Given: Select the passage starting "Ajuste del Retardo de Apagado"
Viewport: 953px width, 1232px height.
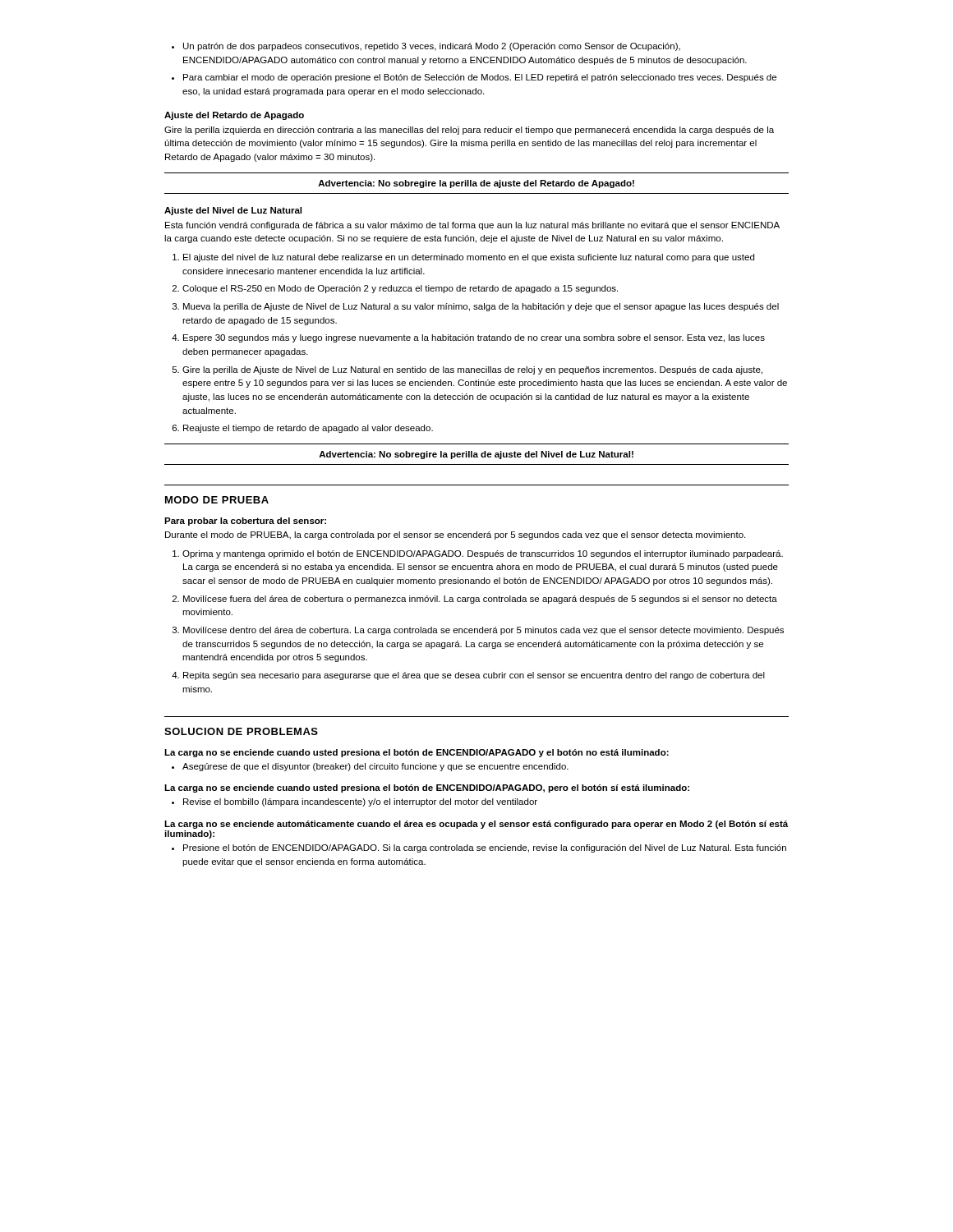Looking at the screenshot, I should click(234, 115).
